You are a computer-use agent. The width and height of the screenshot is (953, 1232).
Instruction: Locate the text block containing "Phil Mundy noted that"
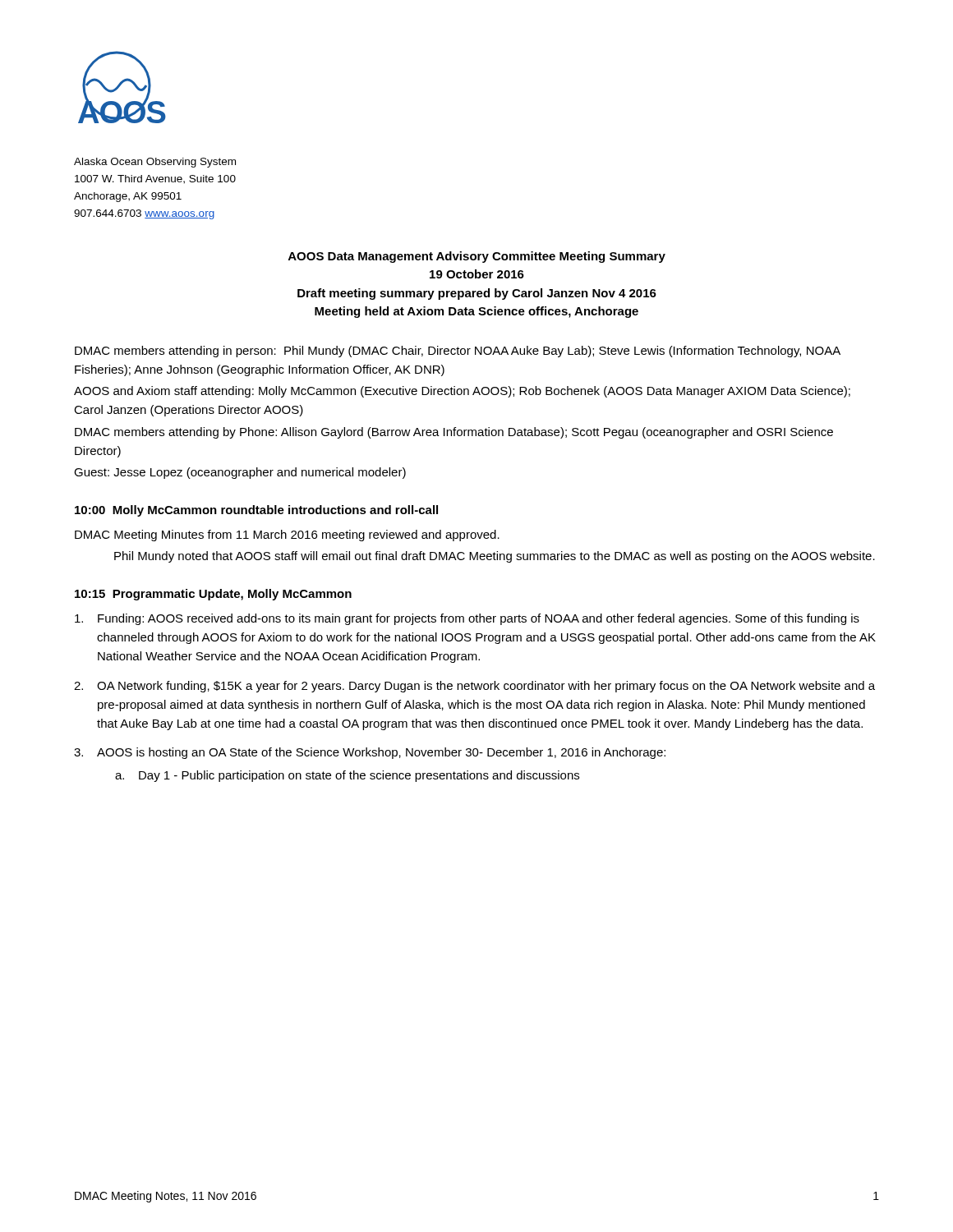(x=494, y=555)
